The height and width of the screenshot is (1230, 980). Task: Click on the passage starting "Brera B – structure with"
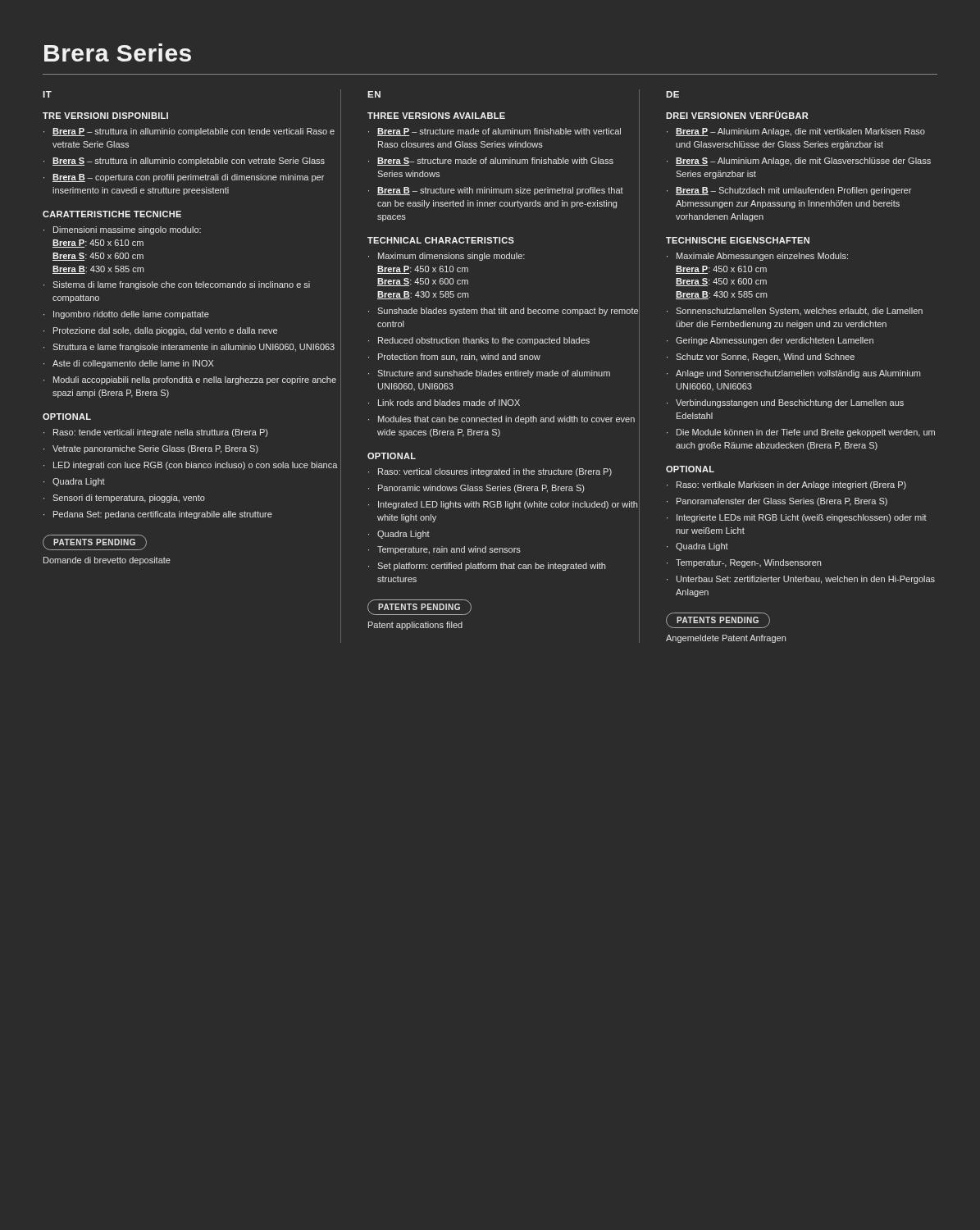tap(500, 203)
